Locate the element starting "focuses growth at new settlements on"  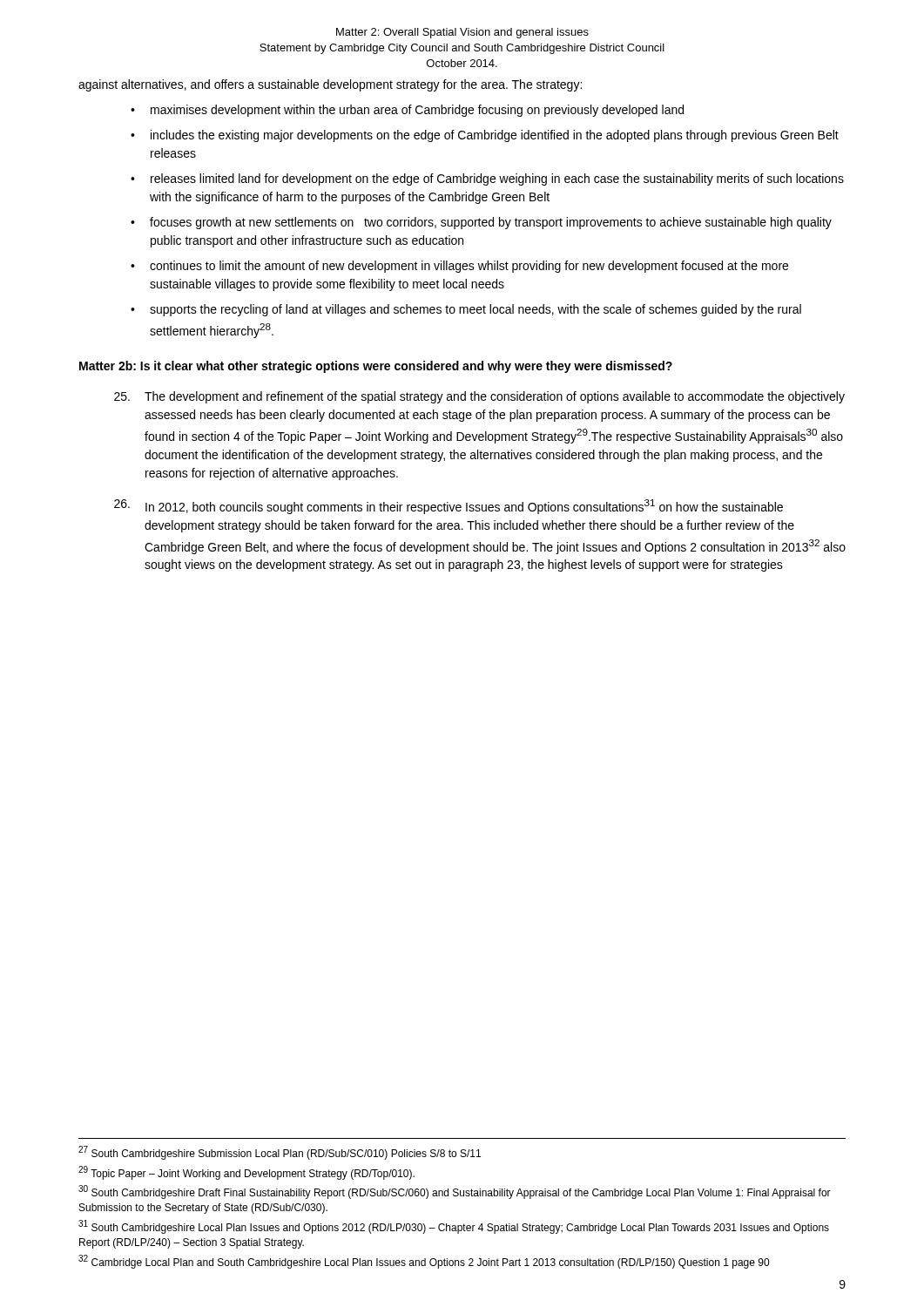491,231
